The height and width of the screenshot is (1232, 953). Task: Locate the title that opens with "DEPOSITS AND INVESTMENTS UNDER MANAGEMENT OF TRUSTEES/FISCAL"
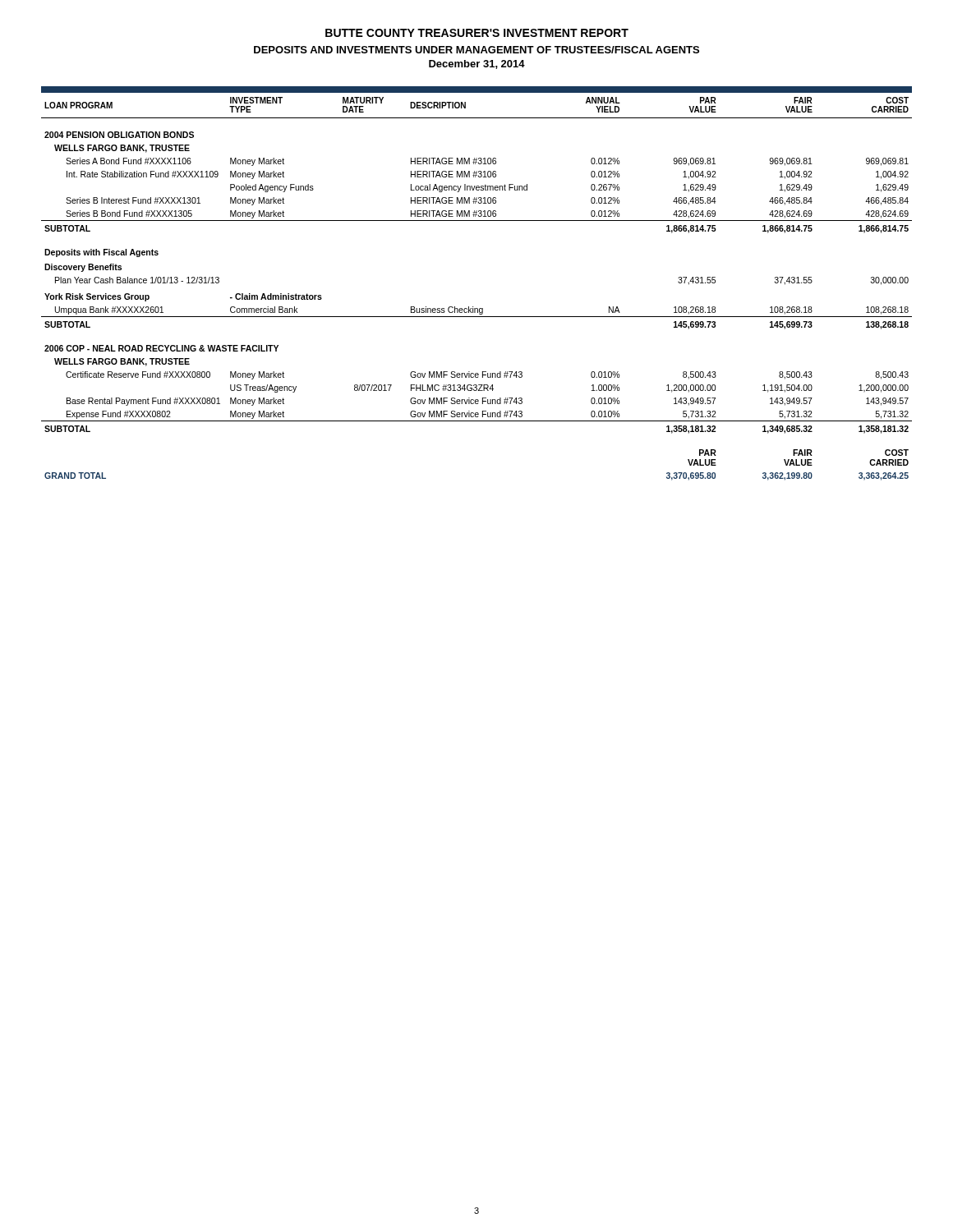click(476, 50)
